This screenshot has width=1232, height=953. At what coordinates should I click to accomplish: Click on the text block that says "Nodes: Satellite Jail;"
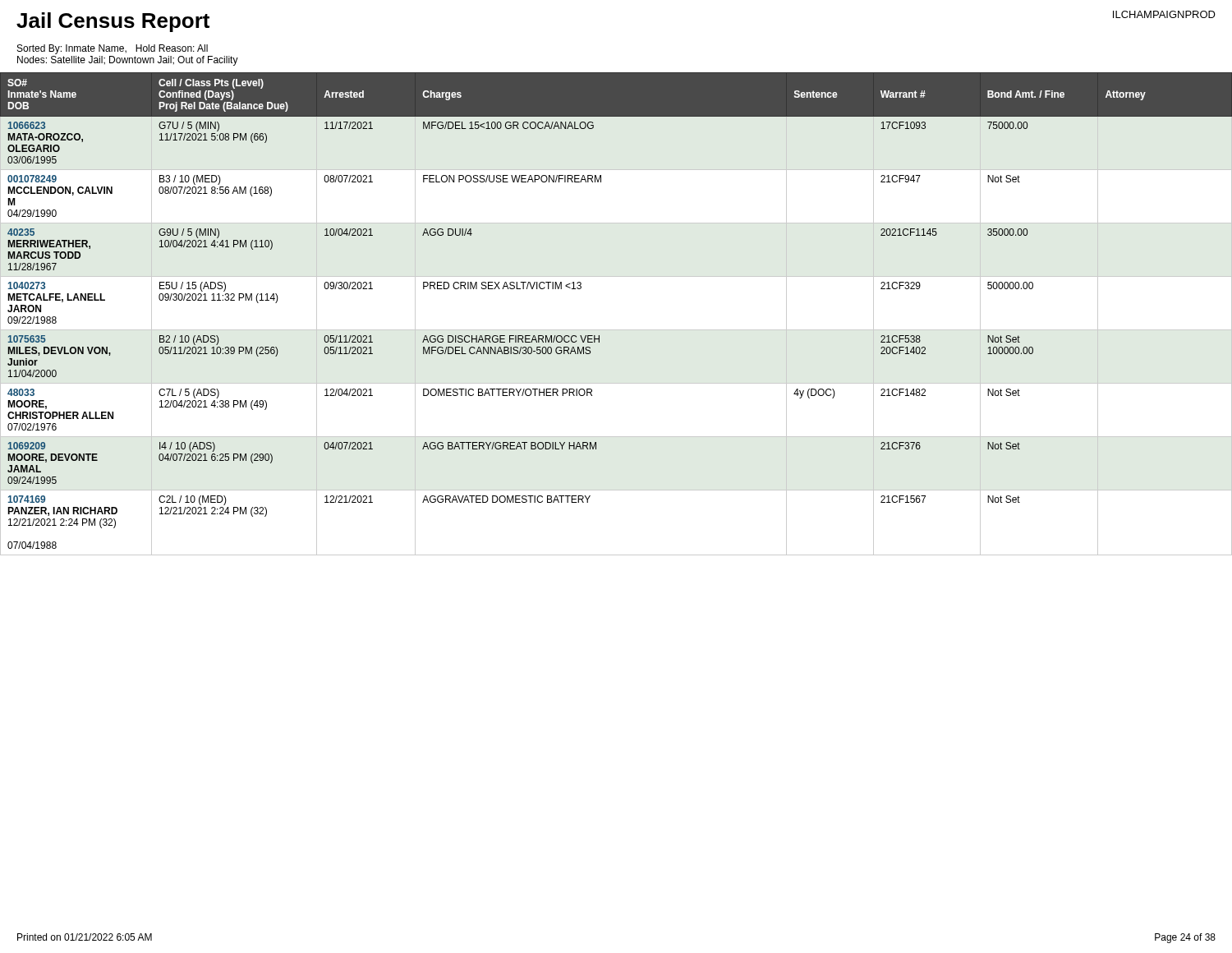click(x=127, y=60)
